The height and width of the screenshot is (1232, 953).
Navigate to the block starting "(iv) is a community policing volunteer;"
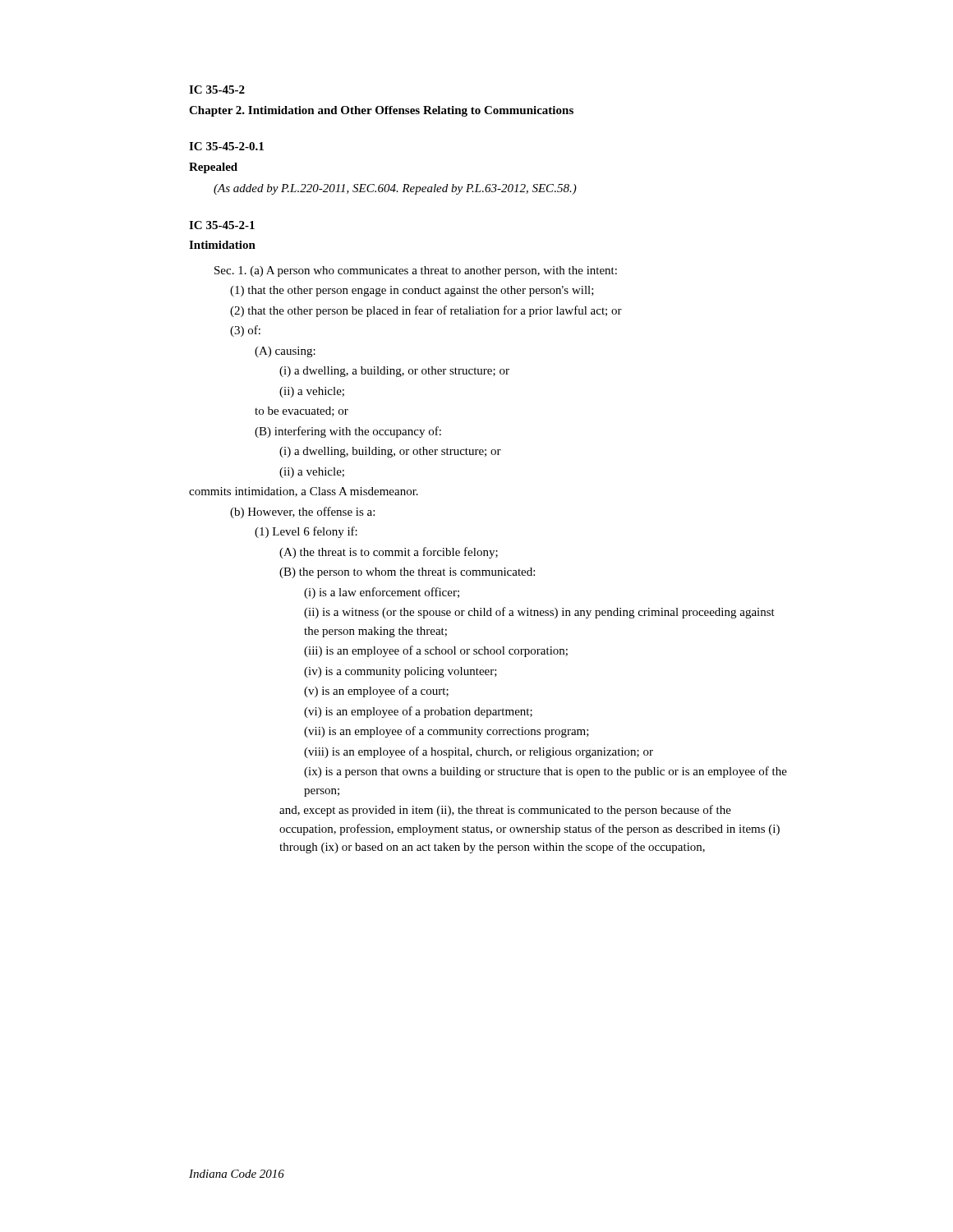(401, 672)
